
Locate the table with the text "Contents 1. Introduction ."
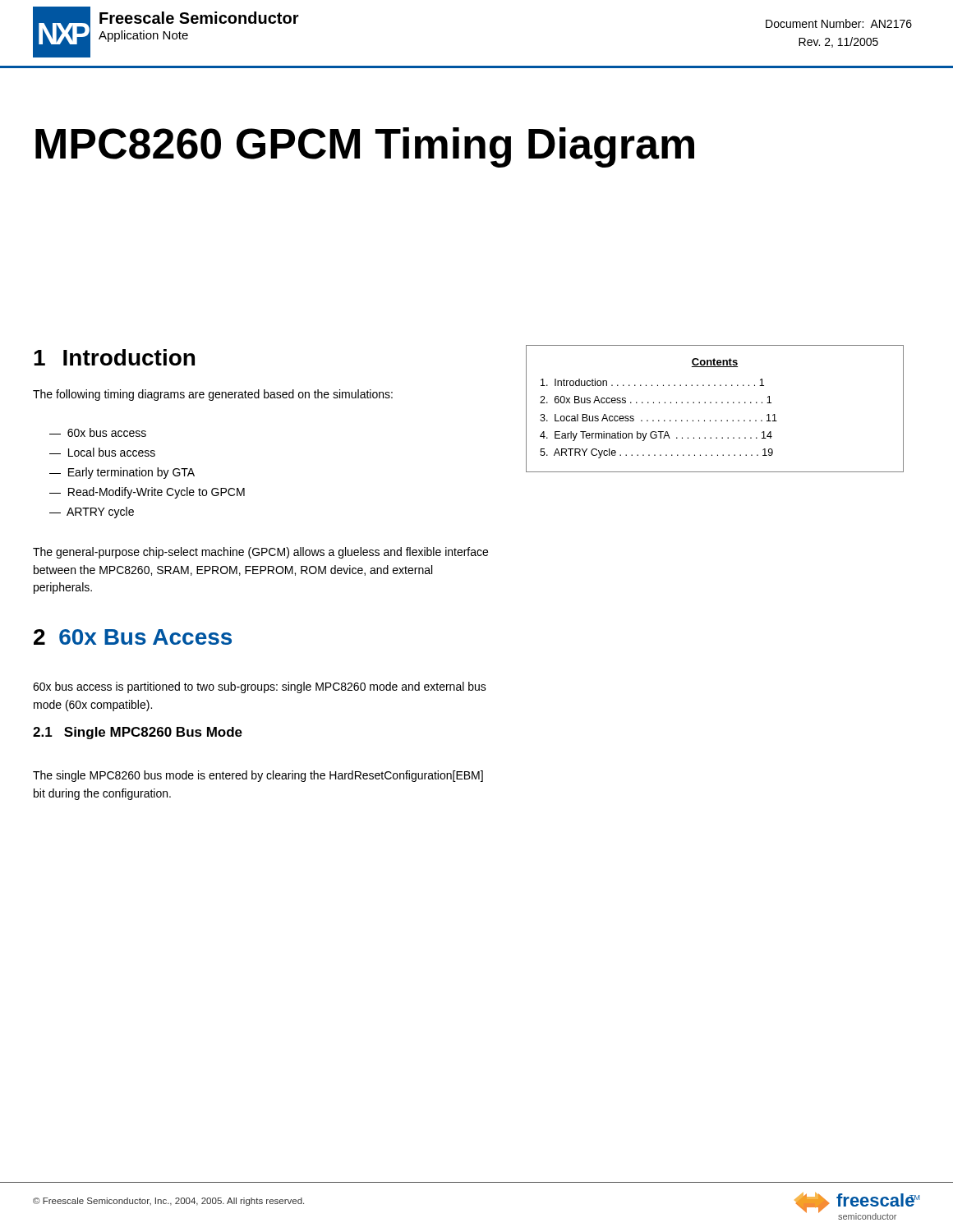point(715,409)
